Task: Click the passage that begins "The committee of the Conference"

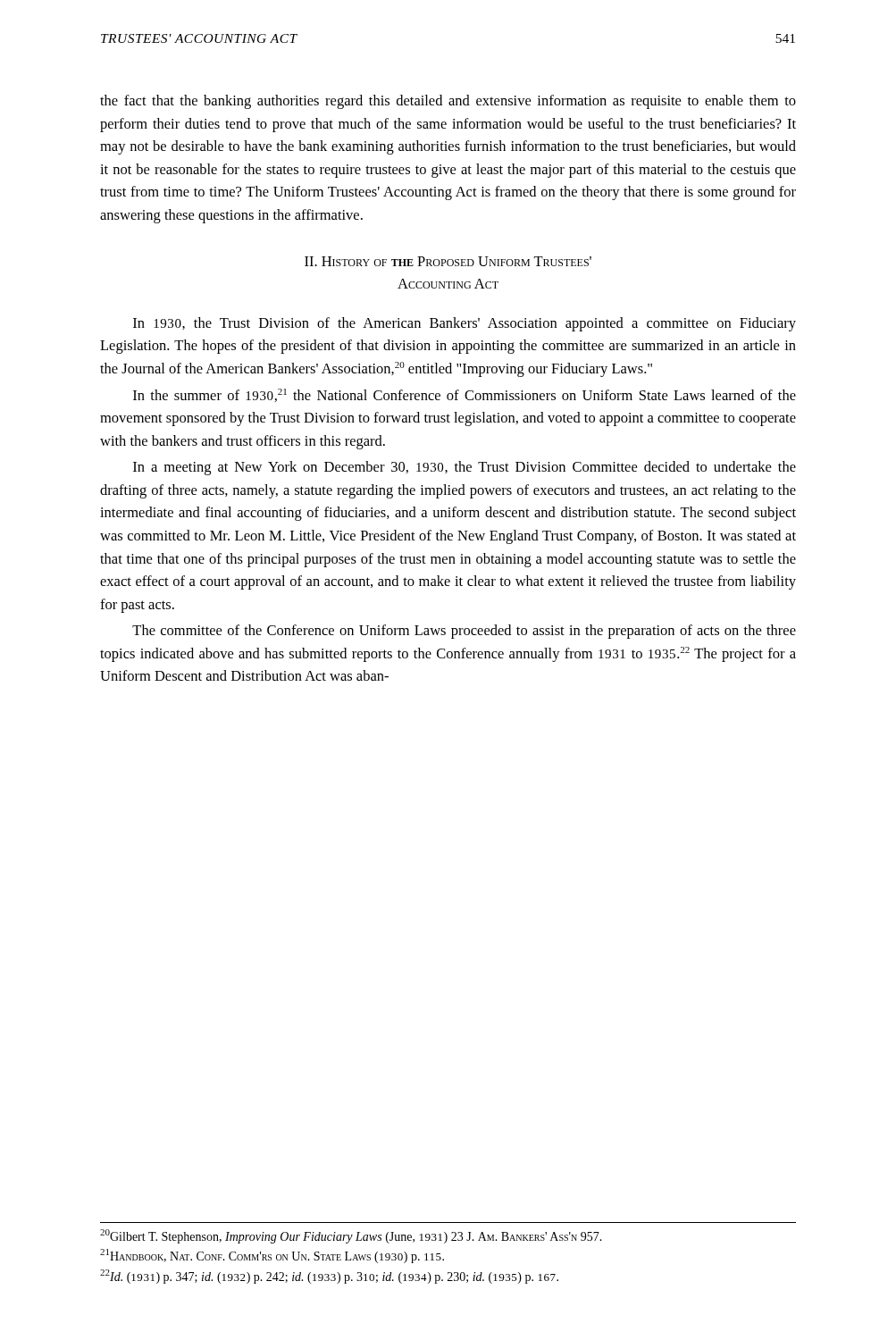Action: (448, 653)
